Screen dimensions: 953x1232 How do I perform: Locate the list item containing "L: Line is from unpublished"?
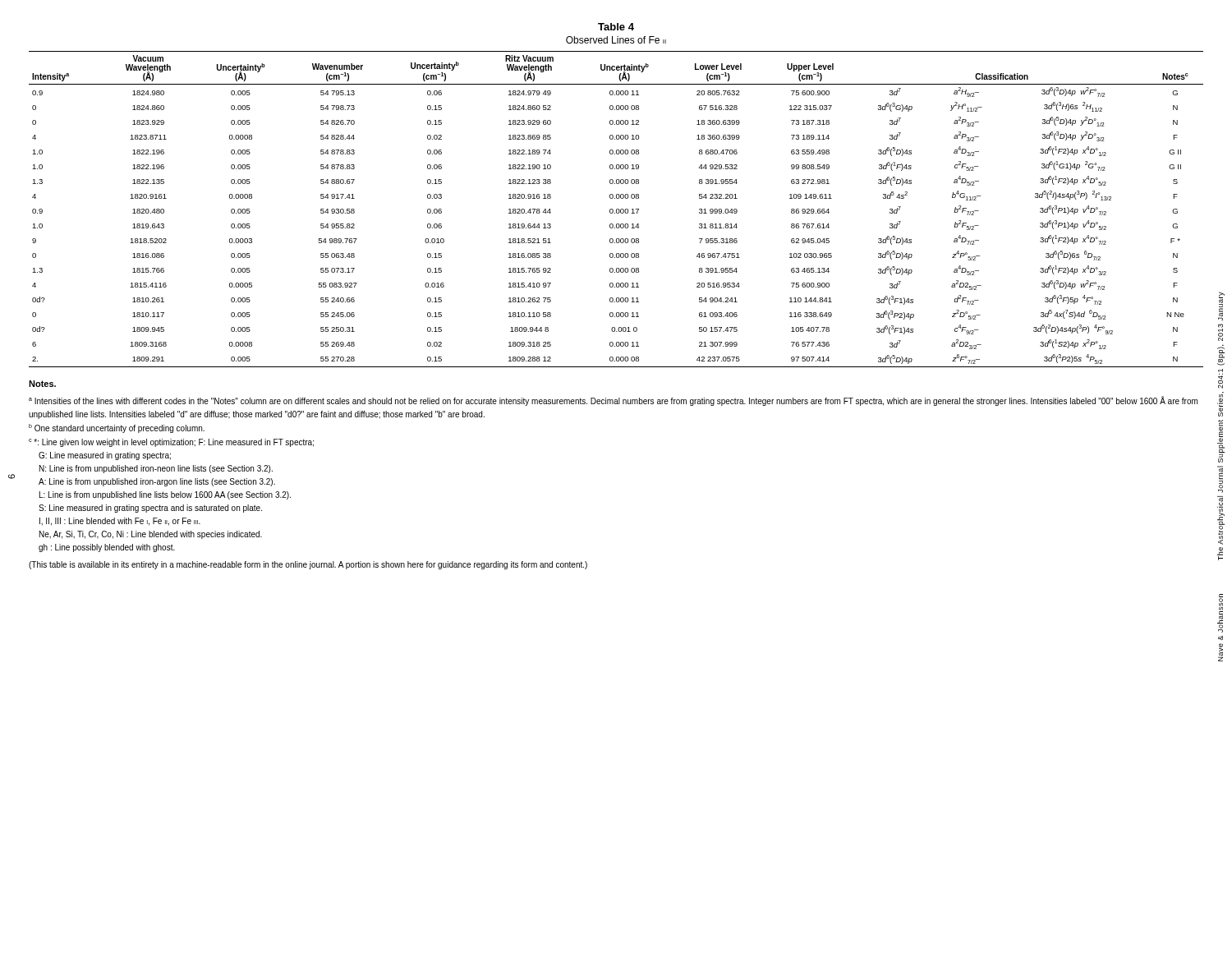(165, 495)
